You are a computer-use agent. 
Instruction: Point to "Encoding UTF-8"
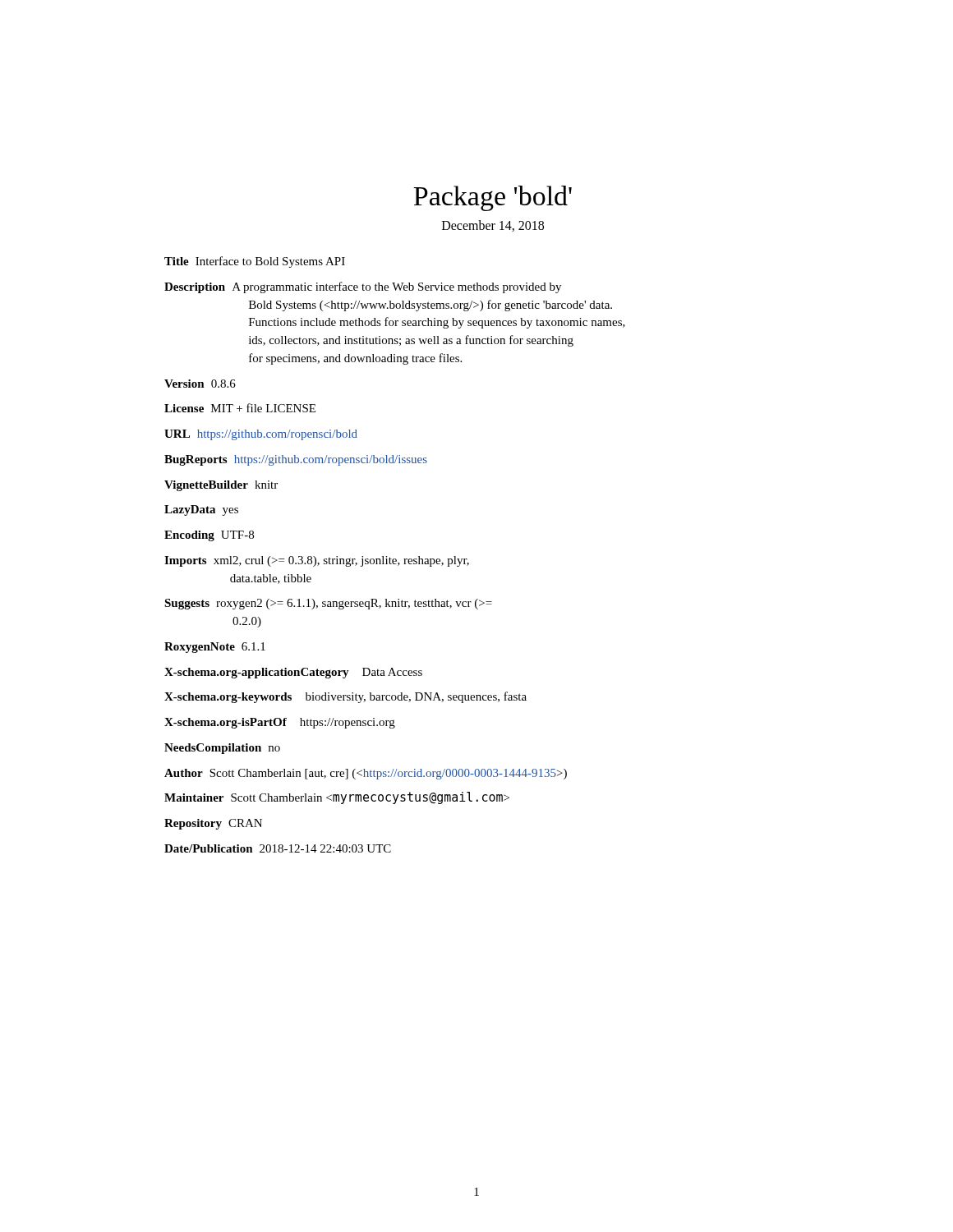pos(209,536)
